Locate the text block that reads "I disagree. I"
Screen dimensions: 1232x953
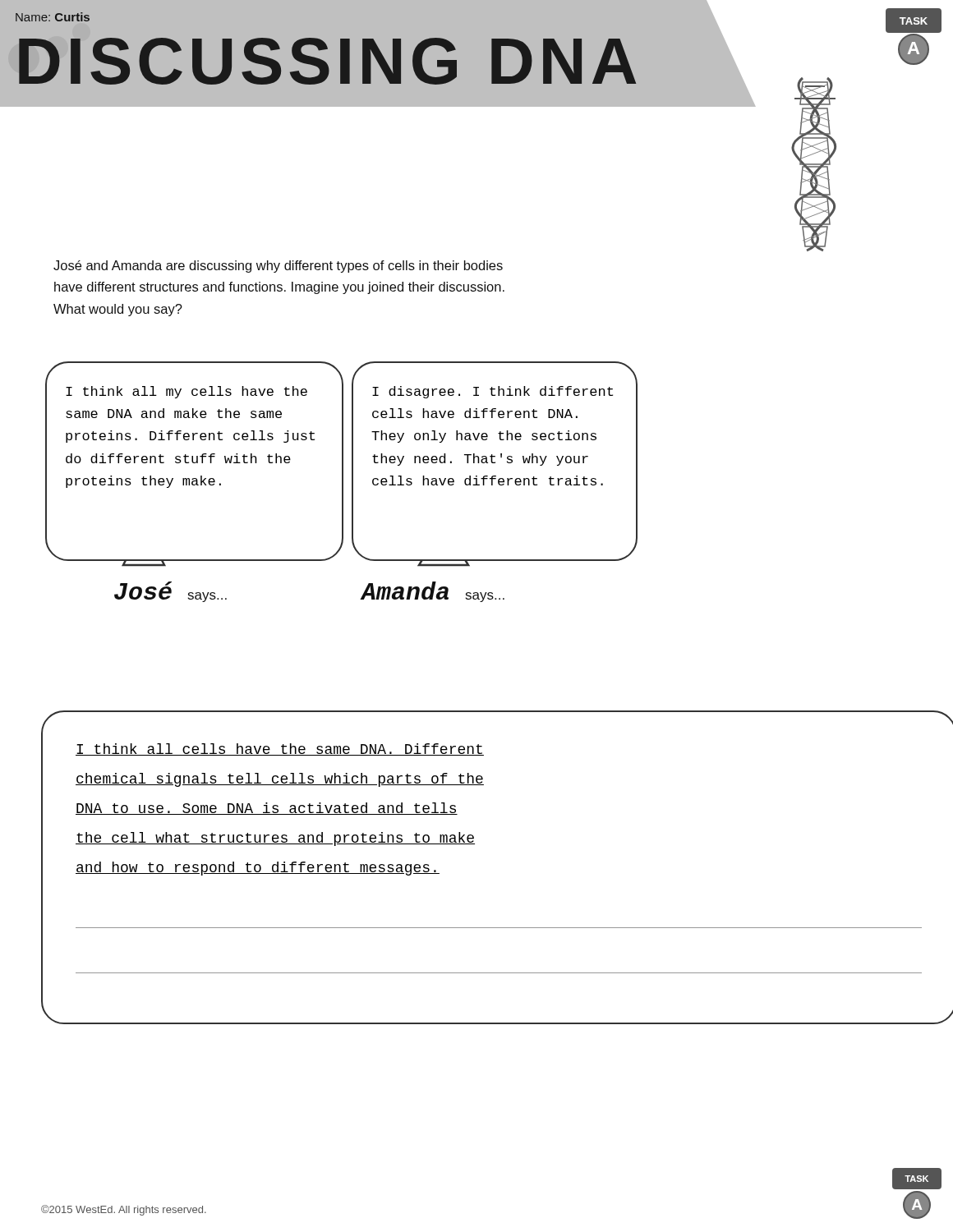click(x=493, y=437)
